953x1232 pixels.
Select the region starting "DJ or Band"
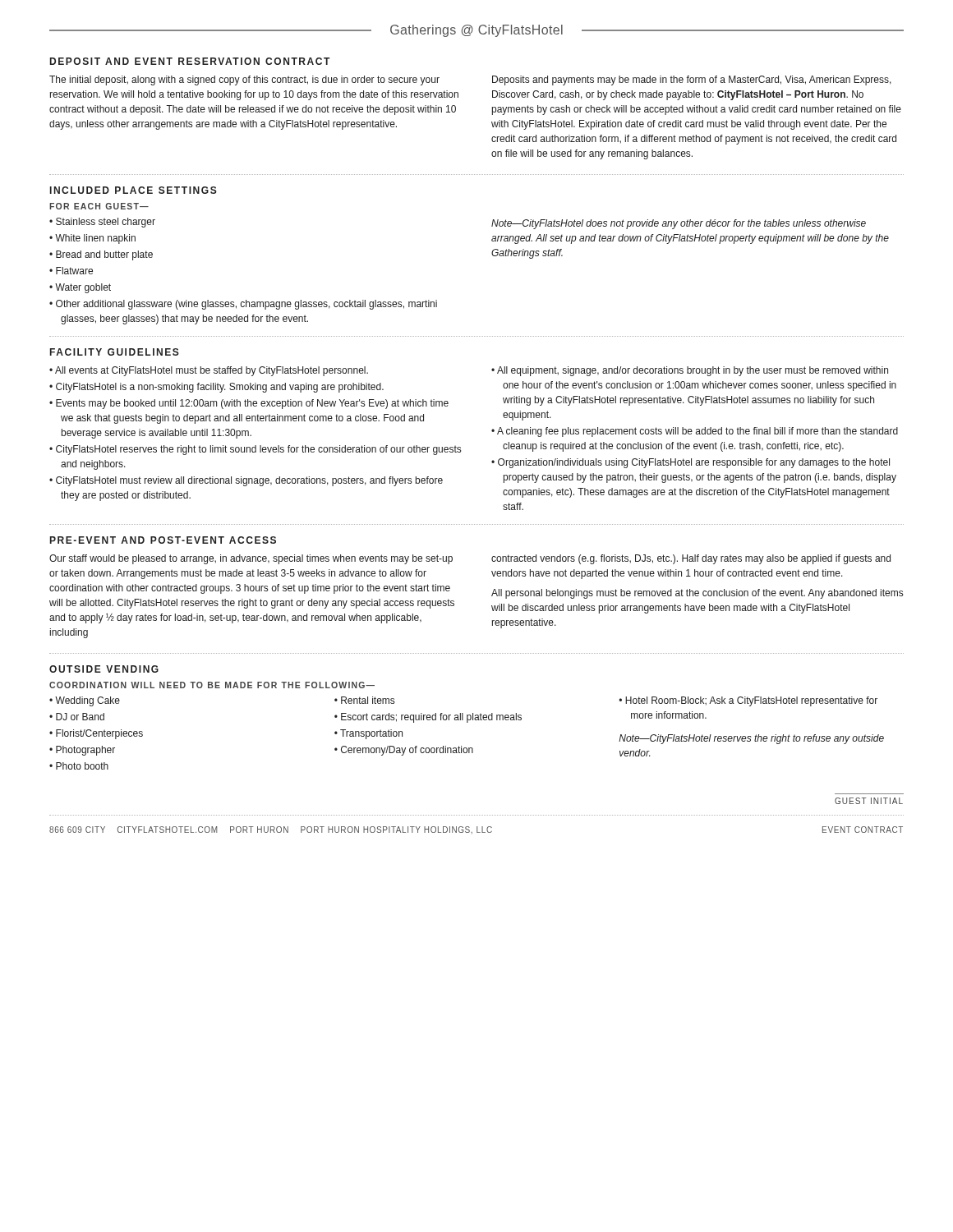point(80,717)
